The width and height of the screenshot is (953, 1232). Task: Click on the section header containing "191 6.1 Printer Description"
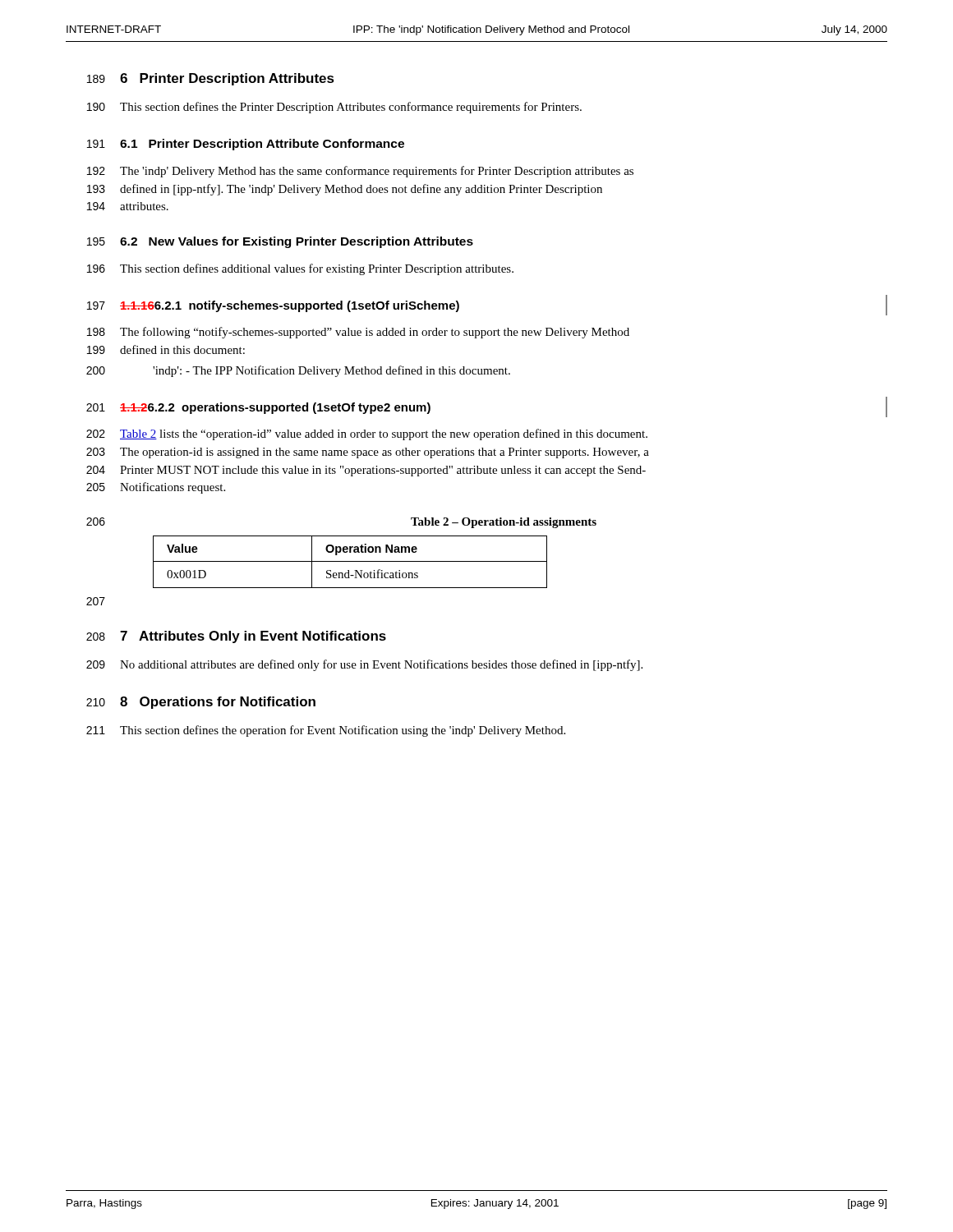(x=235, y=144)
